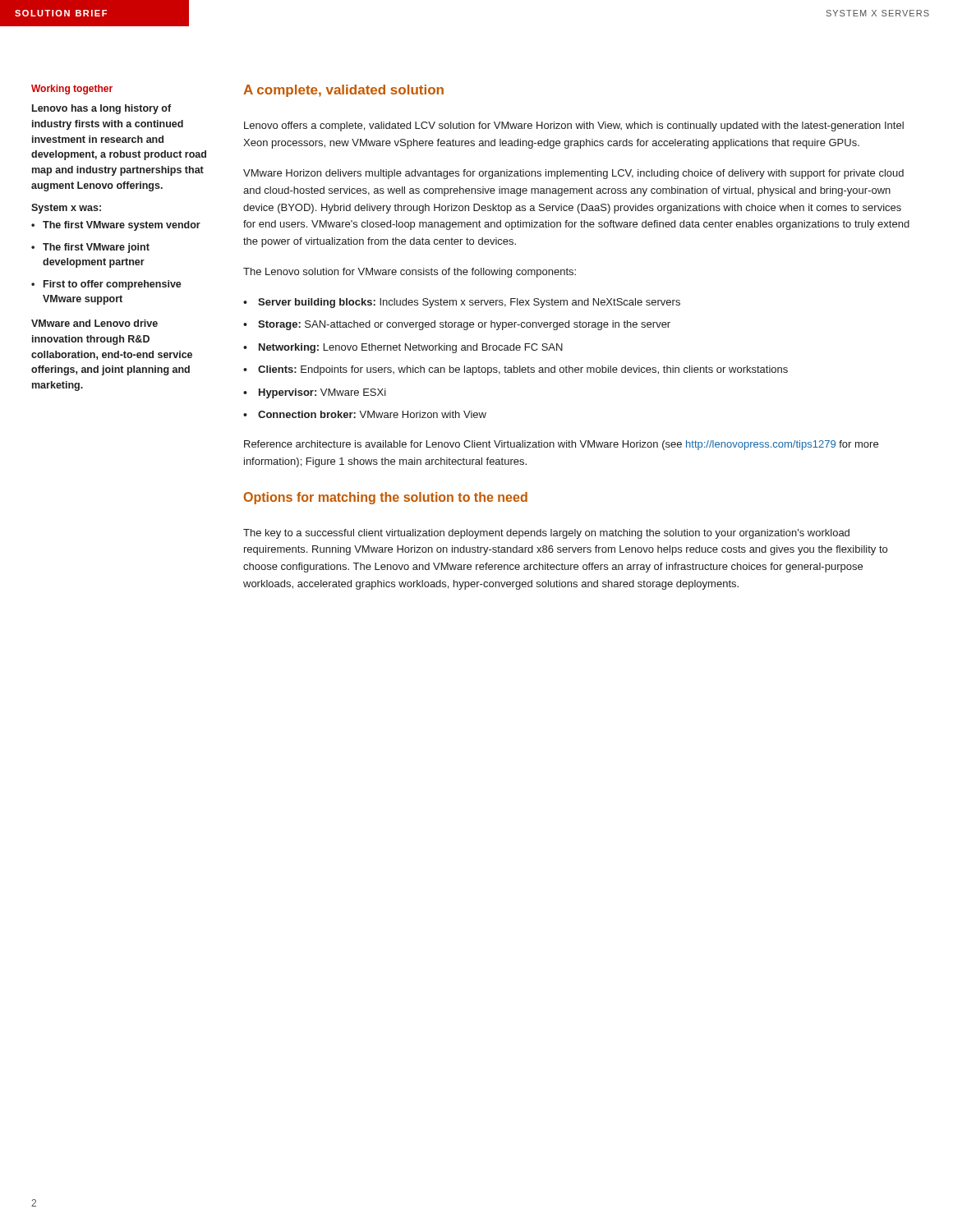
Task: Where is the passage that starts "Storage: SAN-attached or converged storage or hyper-converged storage"?
Action: [464, 324]
